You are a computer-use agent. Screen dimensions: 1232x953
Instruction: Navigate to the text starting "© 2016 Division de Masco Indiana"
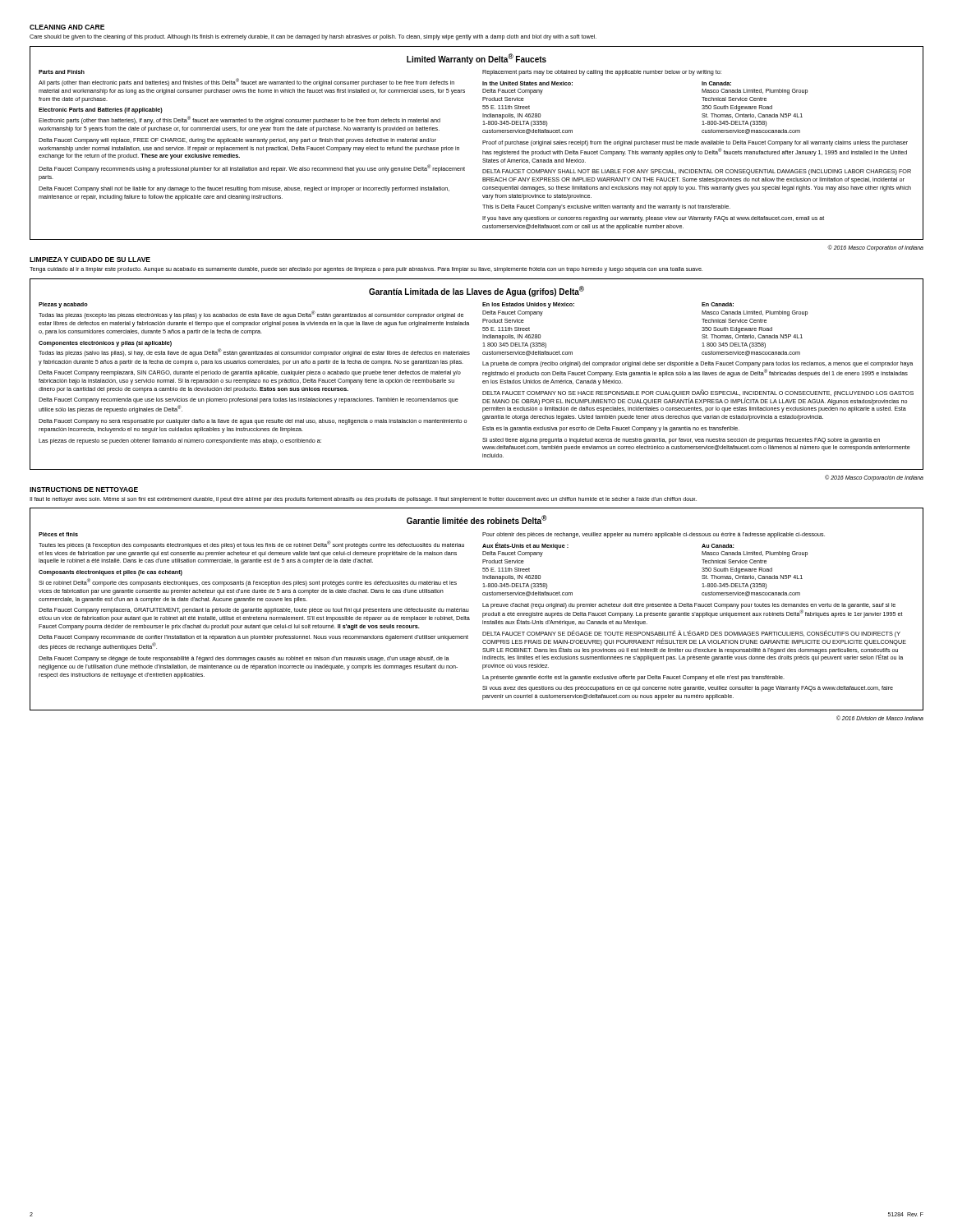(x=880, y=718)
